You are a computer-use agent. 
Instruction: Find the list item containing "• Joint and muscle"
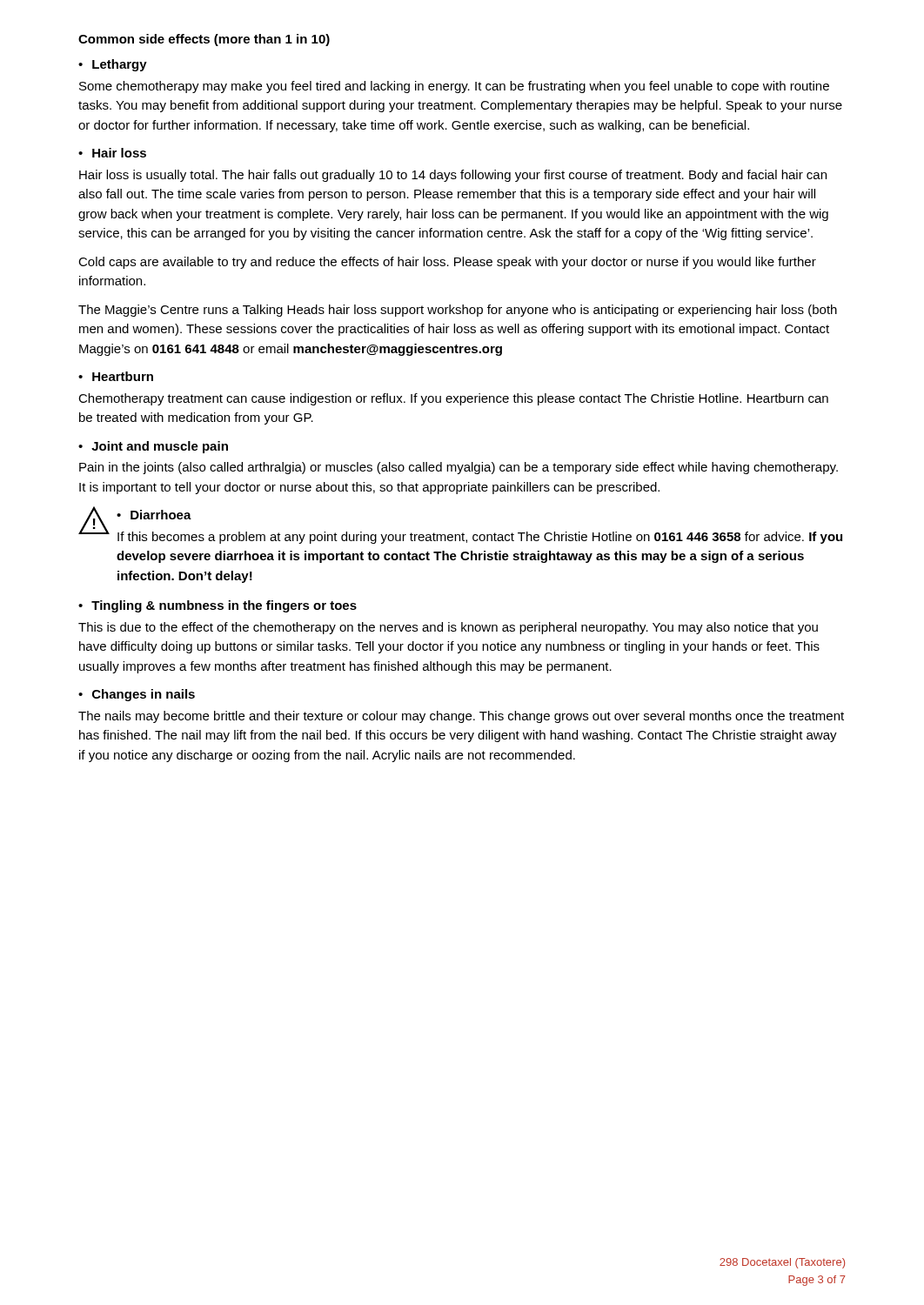(153, 446)
